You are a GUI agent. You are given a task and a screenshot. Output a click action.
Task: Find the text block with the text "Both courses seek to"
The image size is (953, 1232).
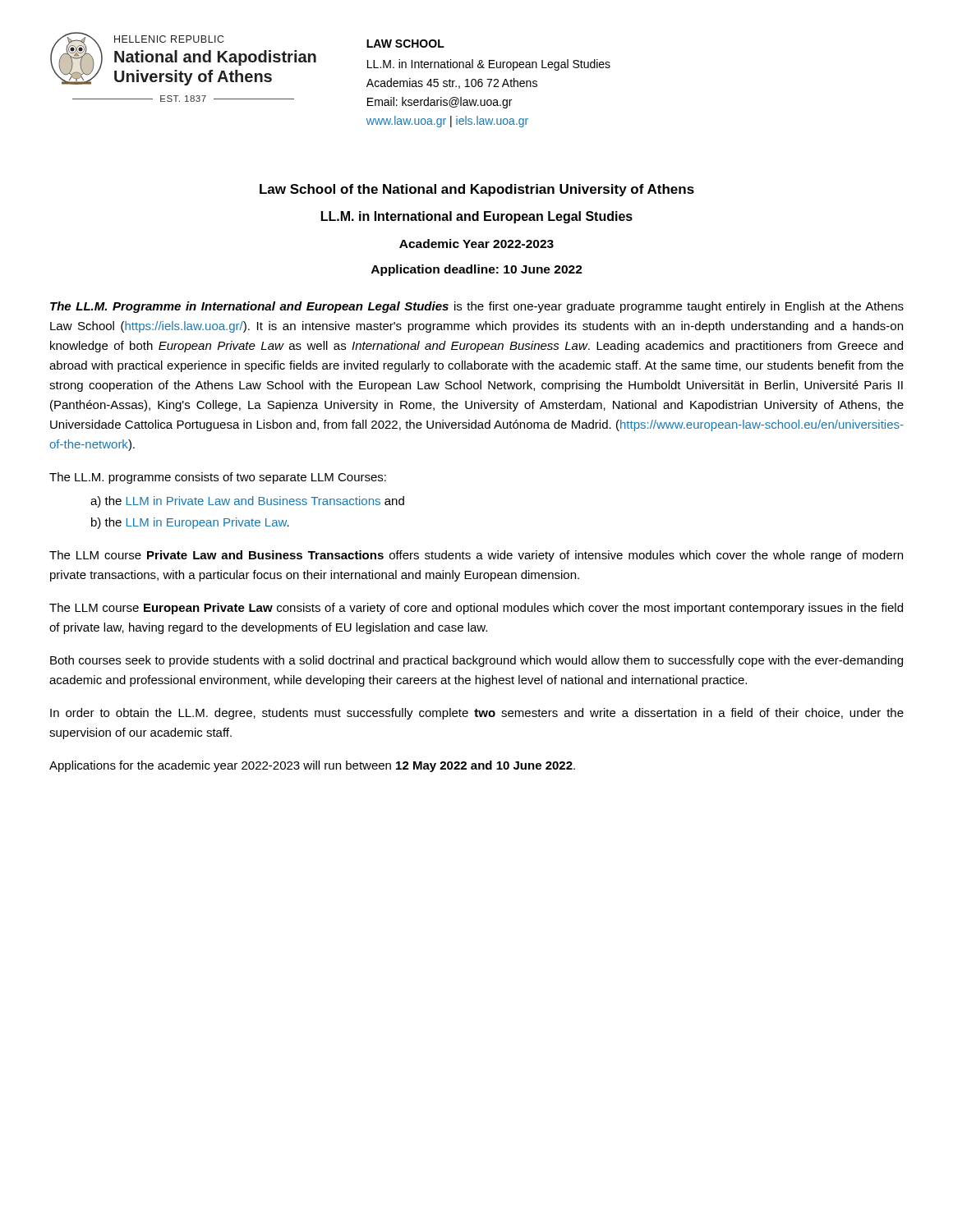476,670
